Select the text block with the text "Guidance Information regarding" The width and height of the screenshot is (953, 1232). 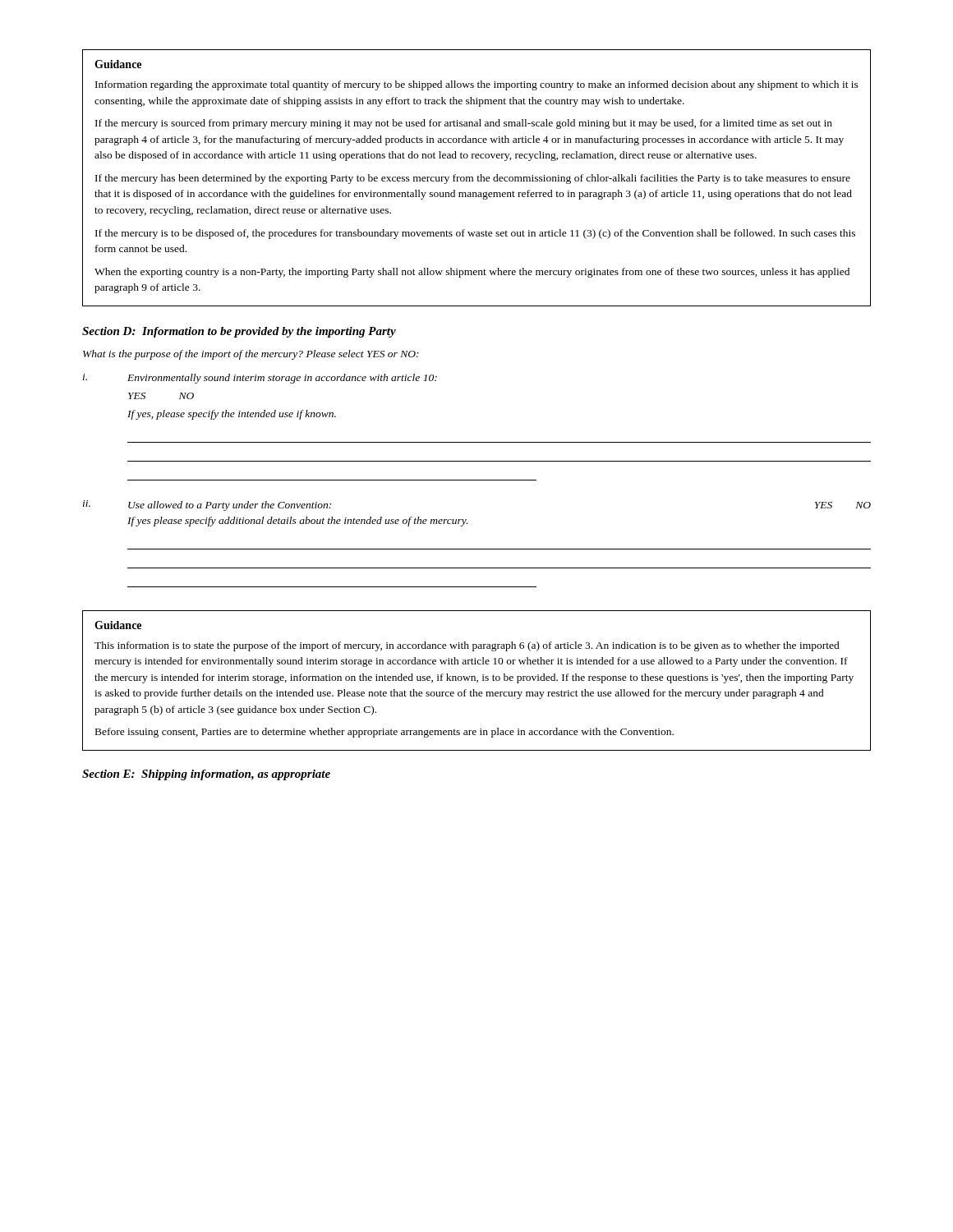pyautogui.click(x=476, y=177)
